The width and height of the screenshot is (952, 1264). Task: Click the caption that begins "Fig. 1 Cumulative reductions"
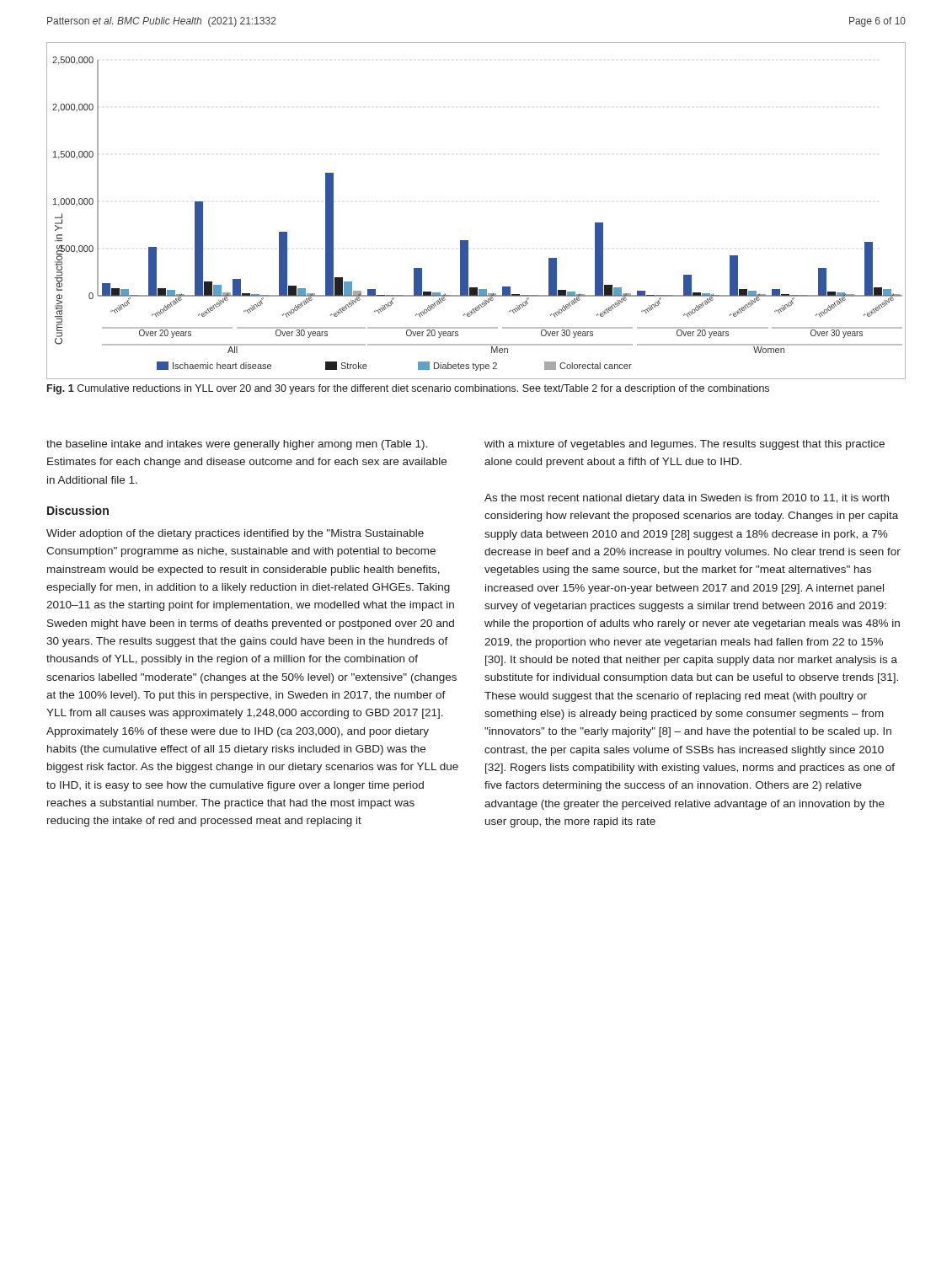pos(408,388)
